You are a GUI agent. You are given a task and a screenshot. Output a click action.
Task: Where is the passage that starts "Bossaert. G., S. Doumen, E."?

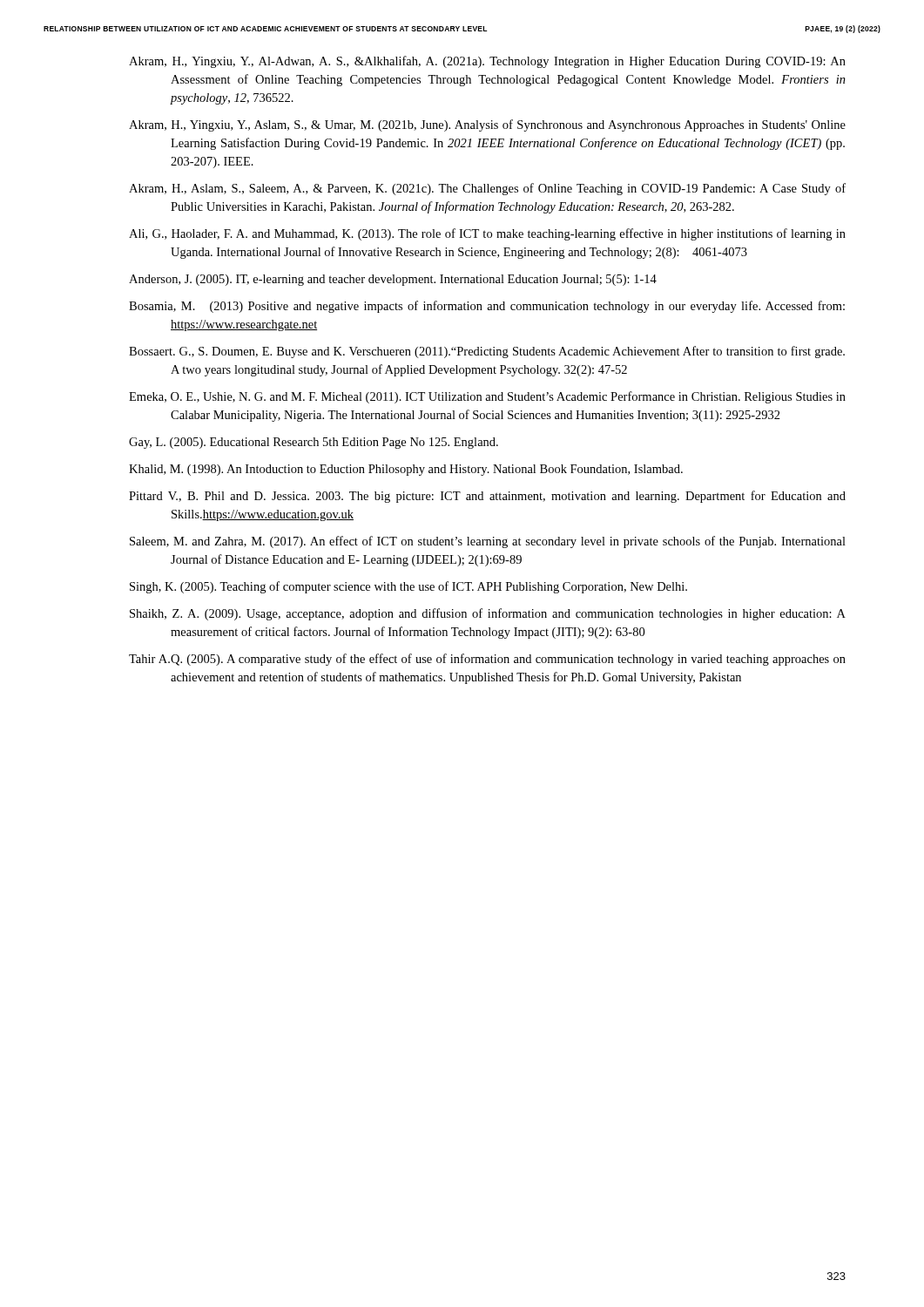point(487,360)
